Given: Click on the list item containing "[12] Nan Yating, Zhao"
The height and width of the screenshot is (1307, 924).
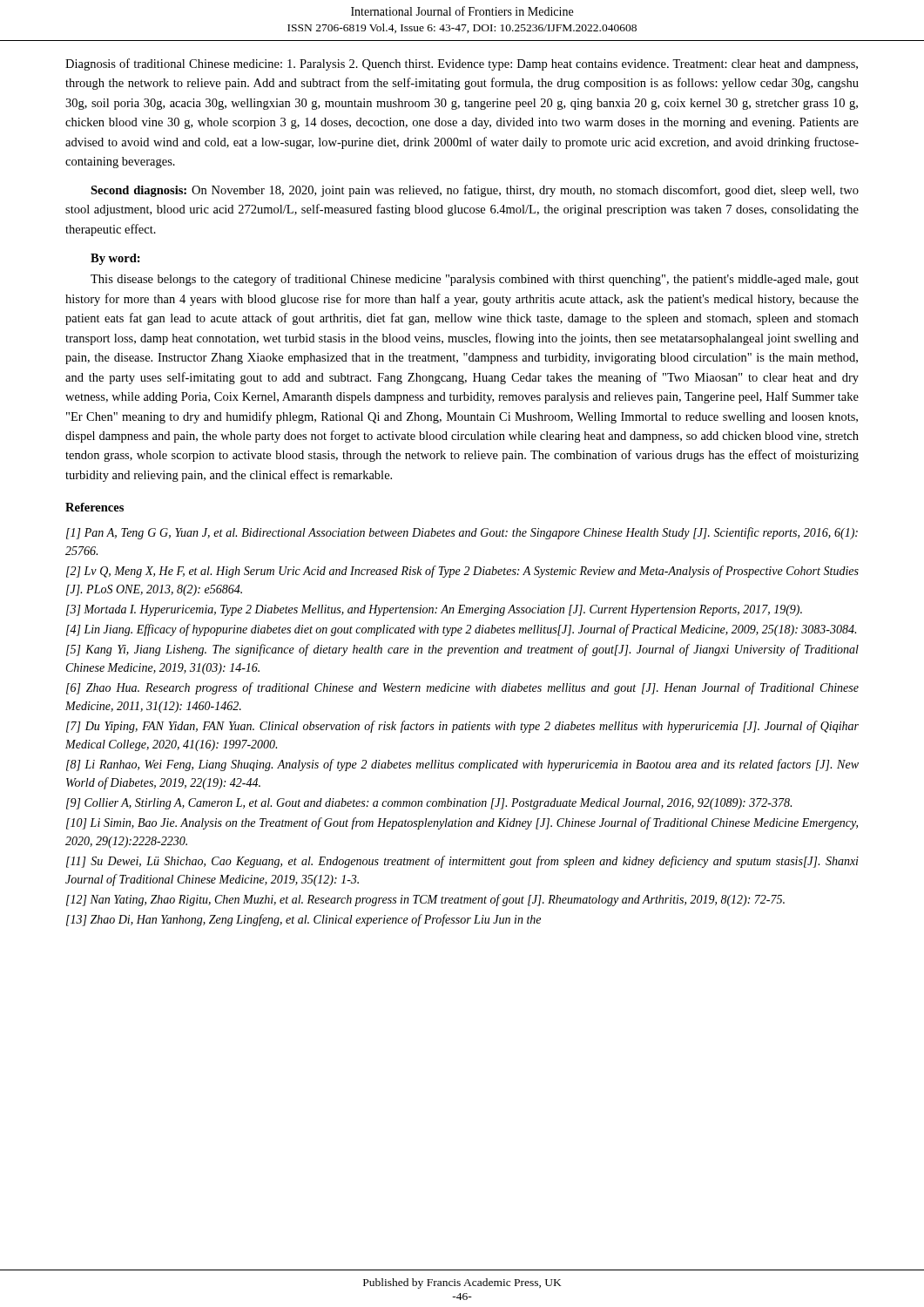Looking at the screenshot, I should click(x=425, y=900).
